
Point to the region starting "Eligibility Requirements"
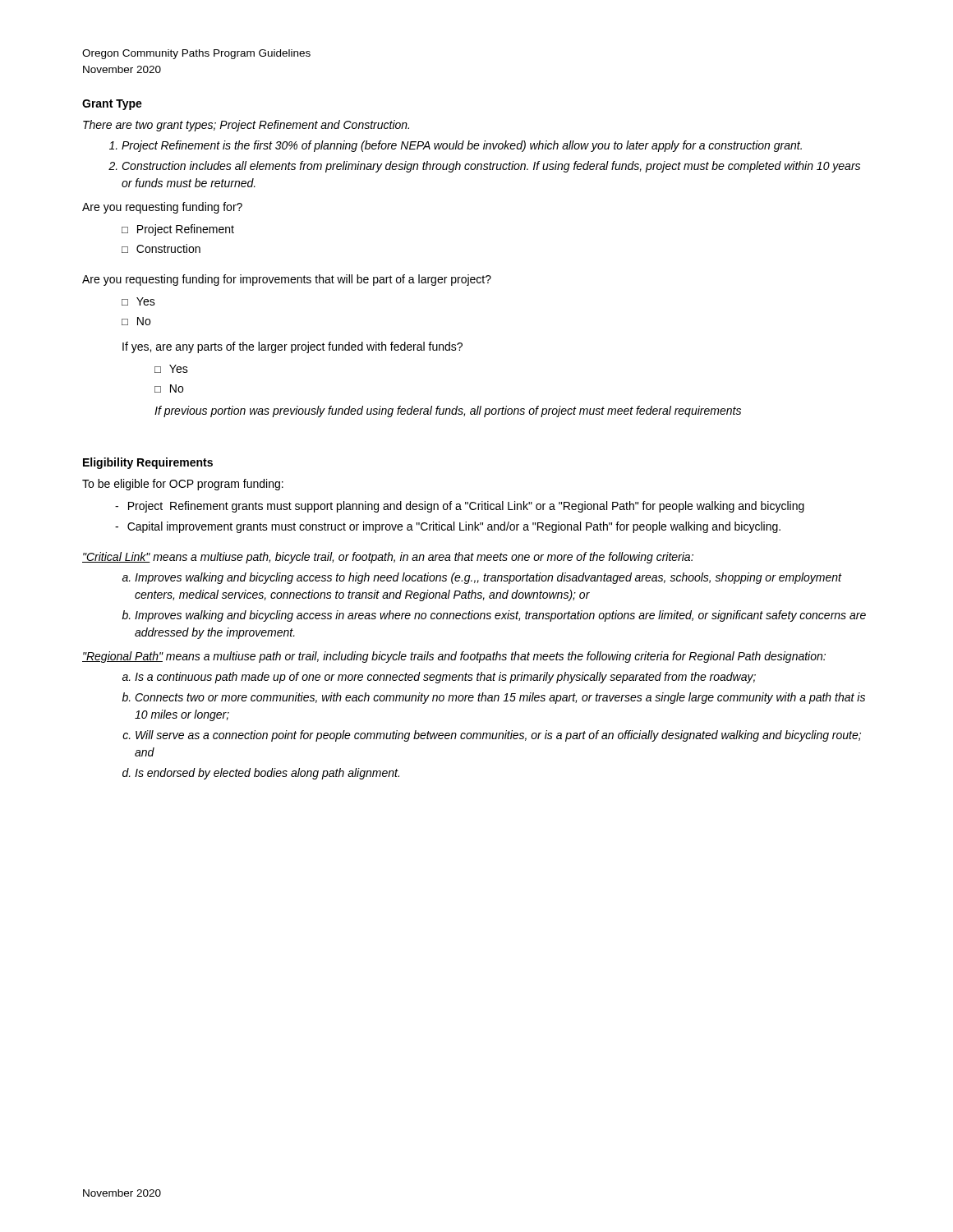148,463
